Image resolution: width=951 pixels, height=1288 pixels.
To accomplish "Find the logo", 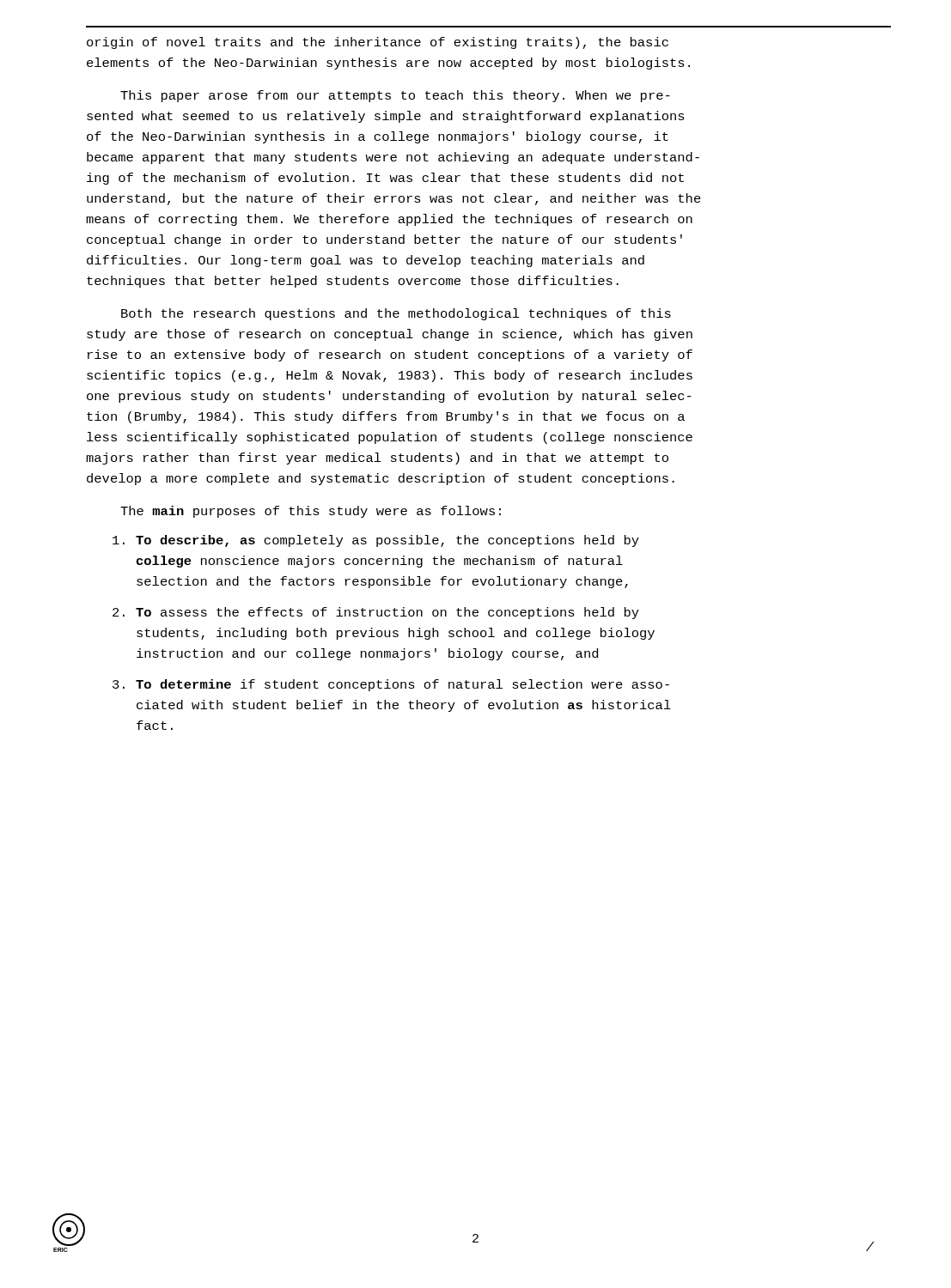I will (x=74, y=1238).
